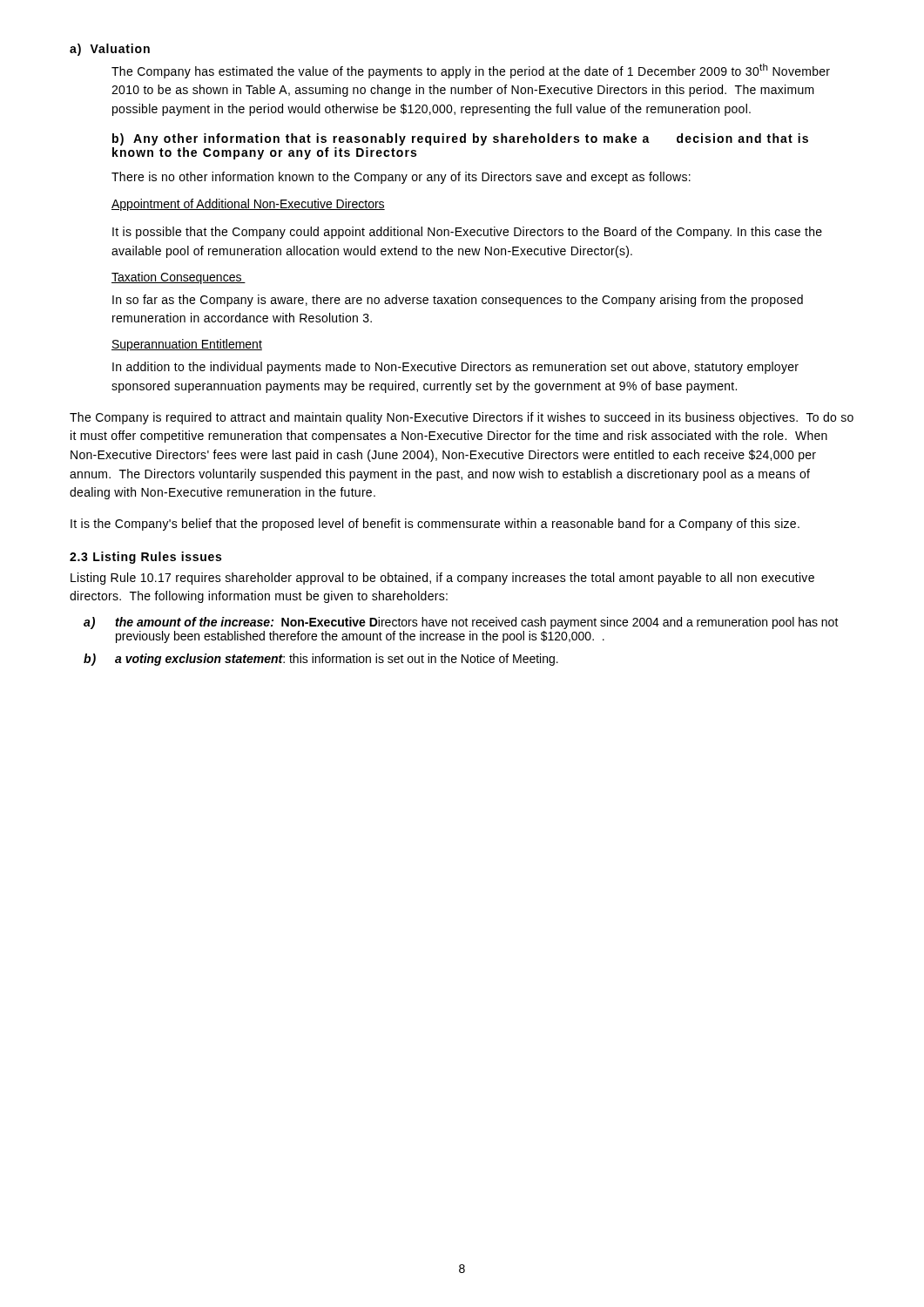
Task: Select the text starting "2.3 Listing Rules issues"
Action: coord(146,556)
